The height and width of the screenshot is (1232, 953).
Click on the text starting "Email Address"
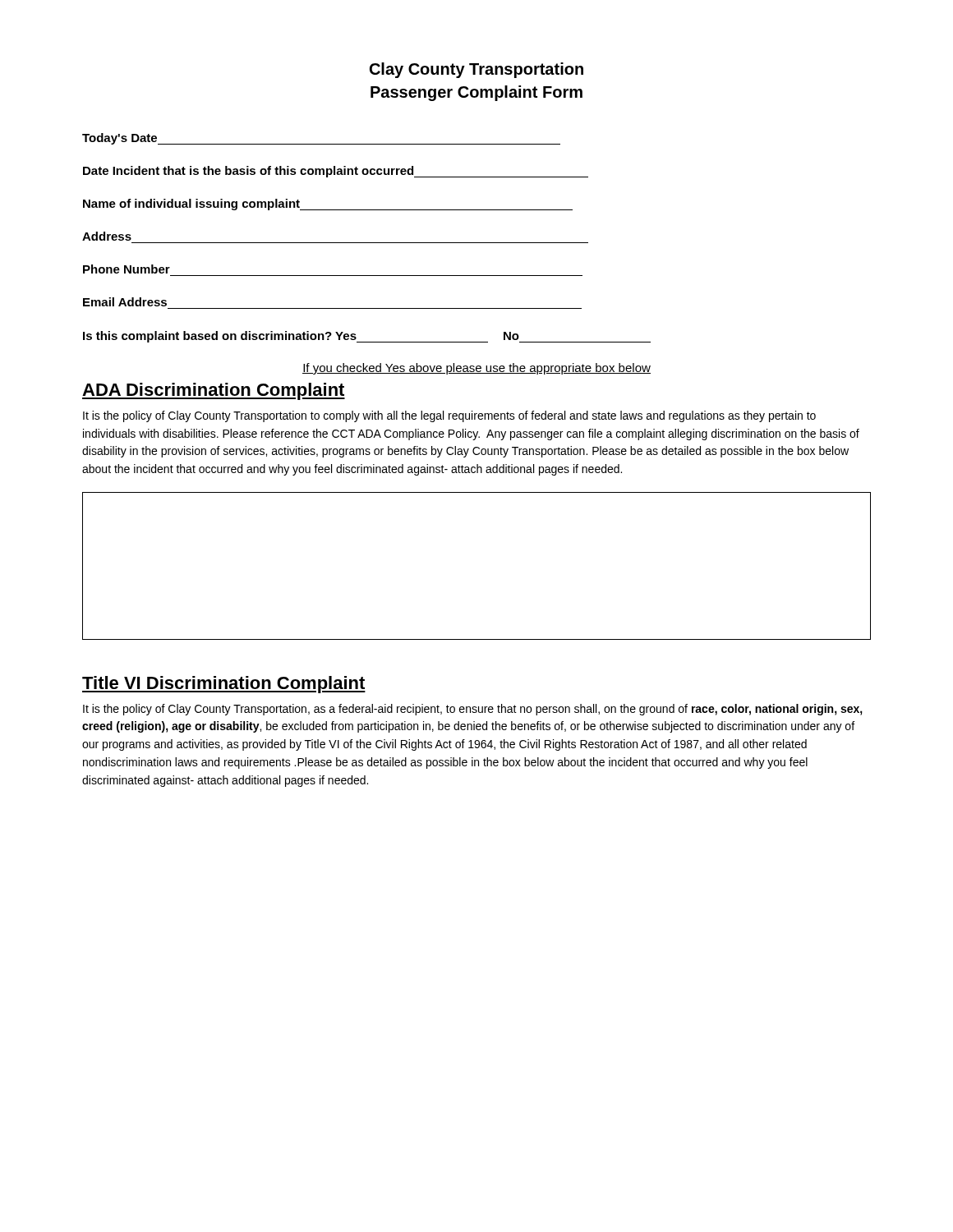332,301
